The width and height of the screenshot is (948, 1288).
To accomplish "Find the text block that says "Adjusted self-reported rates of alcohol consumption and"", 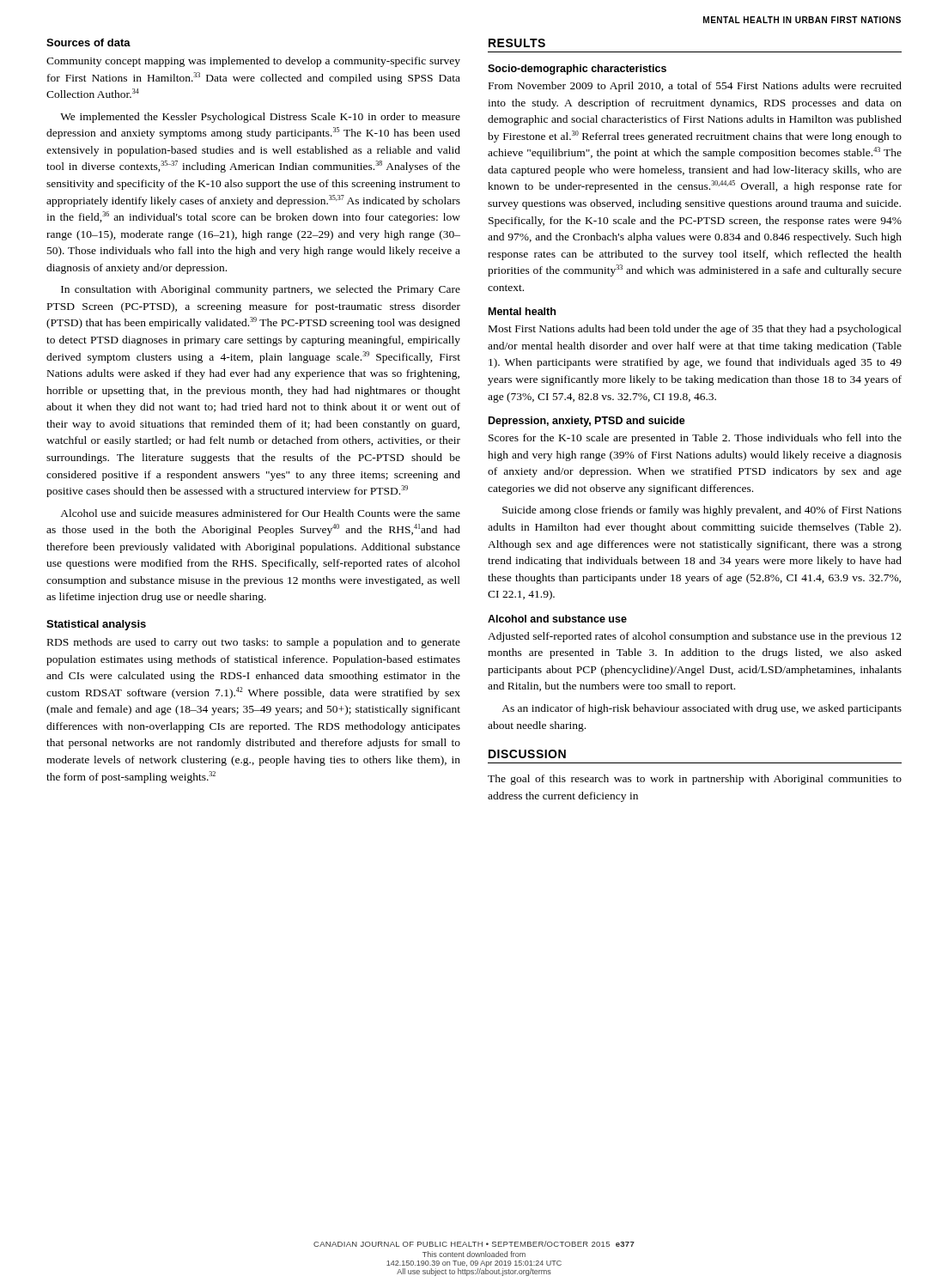I will pos(695,680).
